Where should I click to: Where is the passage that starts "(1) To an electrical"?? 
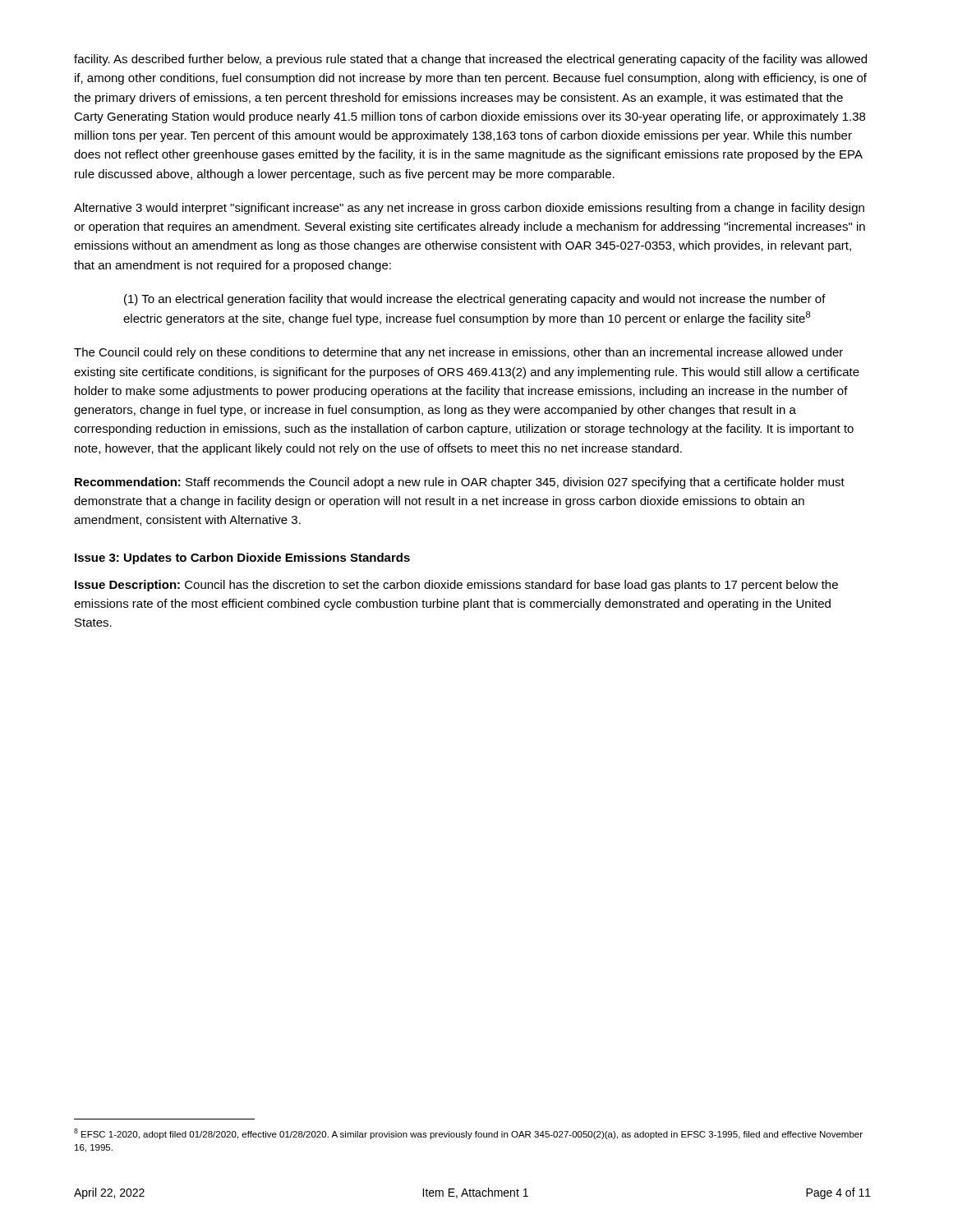coord(474,308)
